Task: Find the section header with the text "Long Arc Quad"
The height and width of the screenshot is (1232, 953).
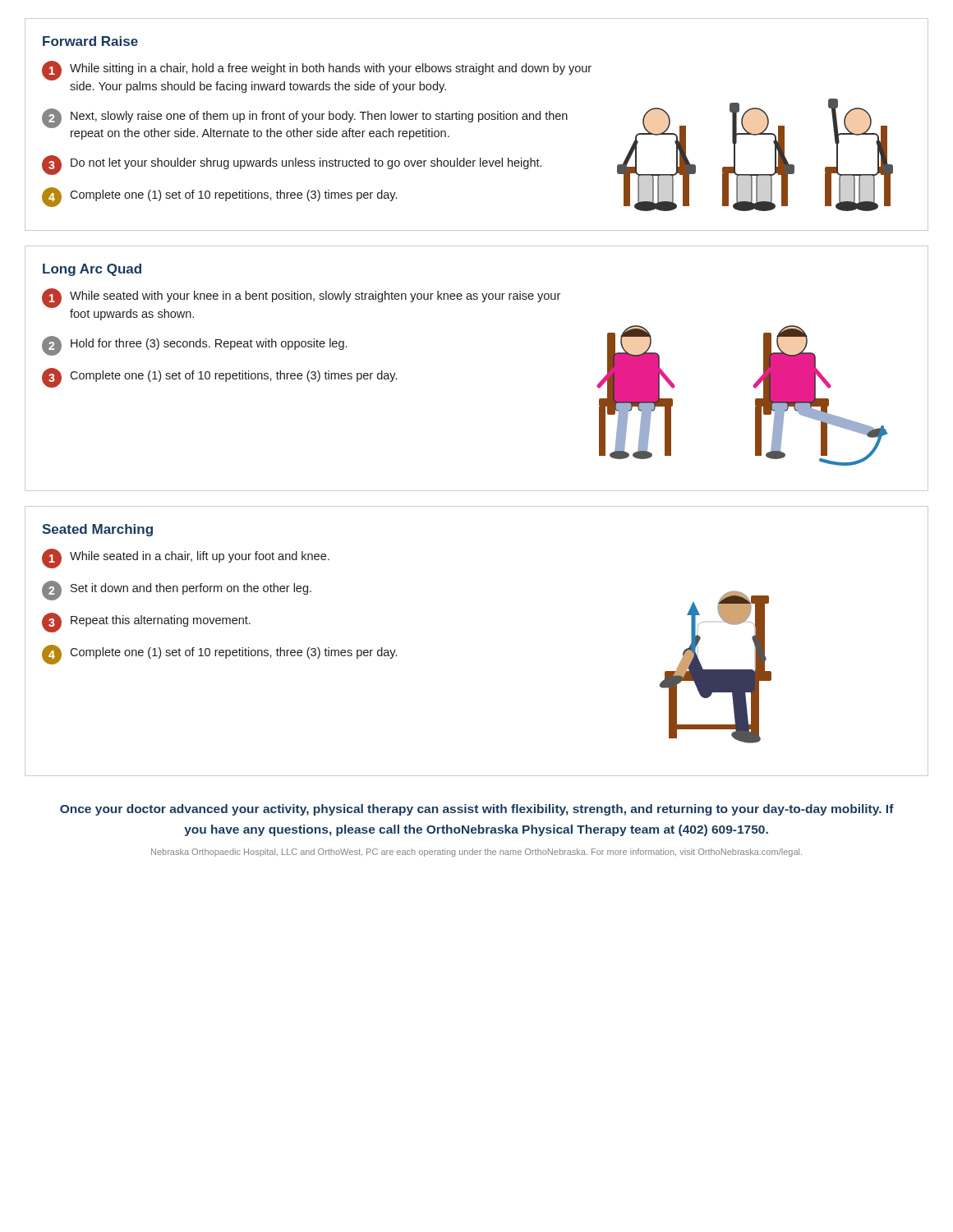Action: 92,269
